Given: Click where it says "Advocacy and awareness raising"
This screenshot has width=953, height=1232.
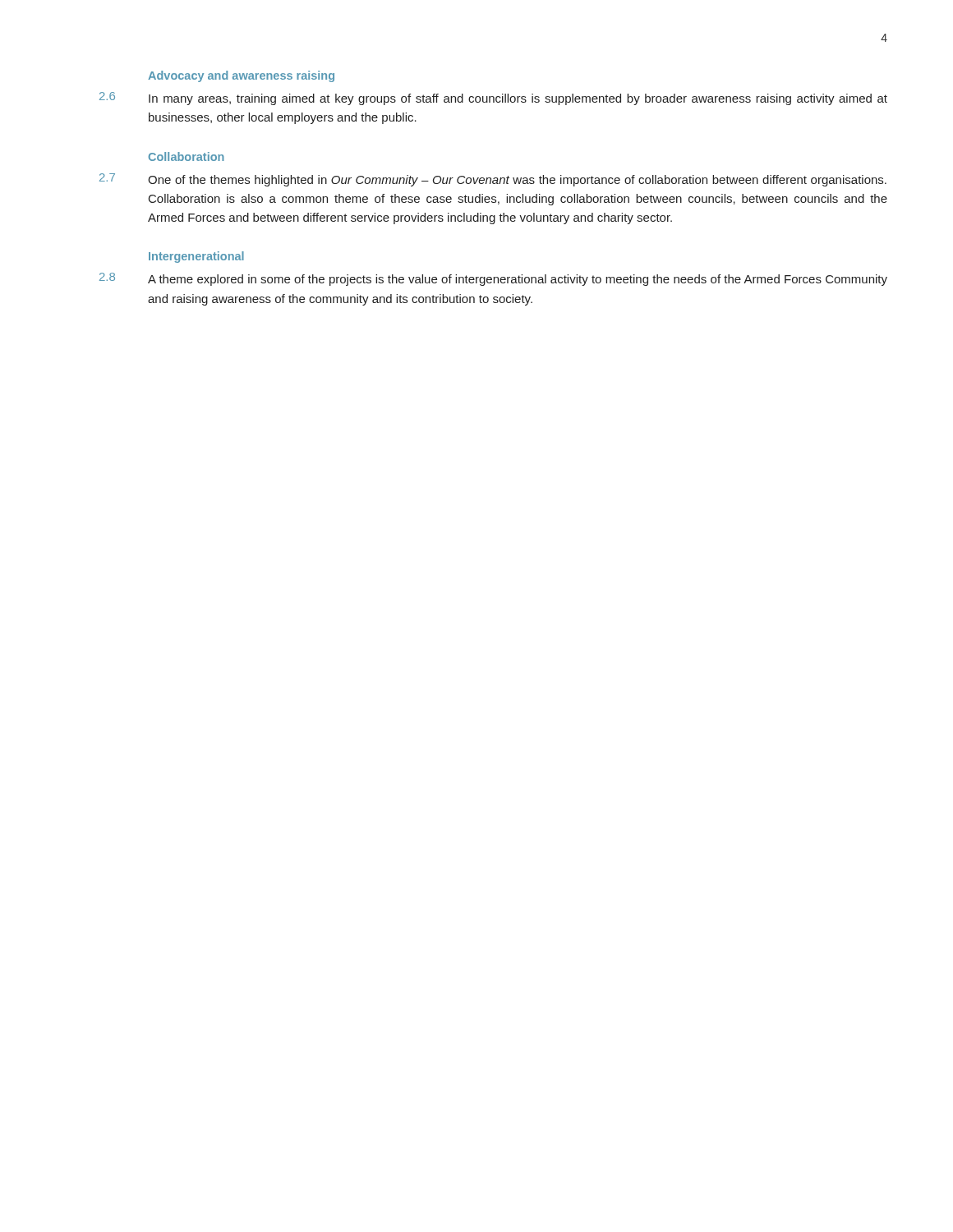Looking at the screenshot, I should coord(242,76).
